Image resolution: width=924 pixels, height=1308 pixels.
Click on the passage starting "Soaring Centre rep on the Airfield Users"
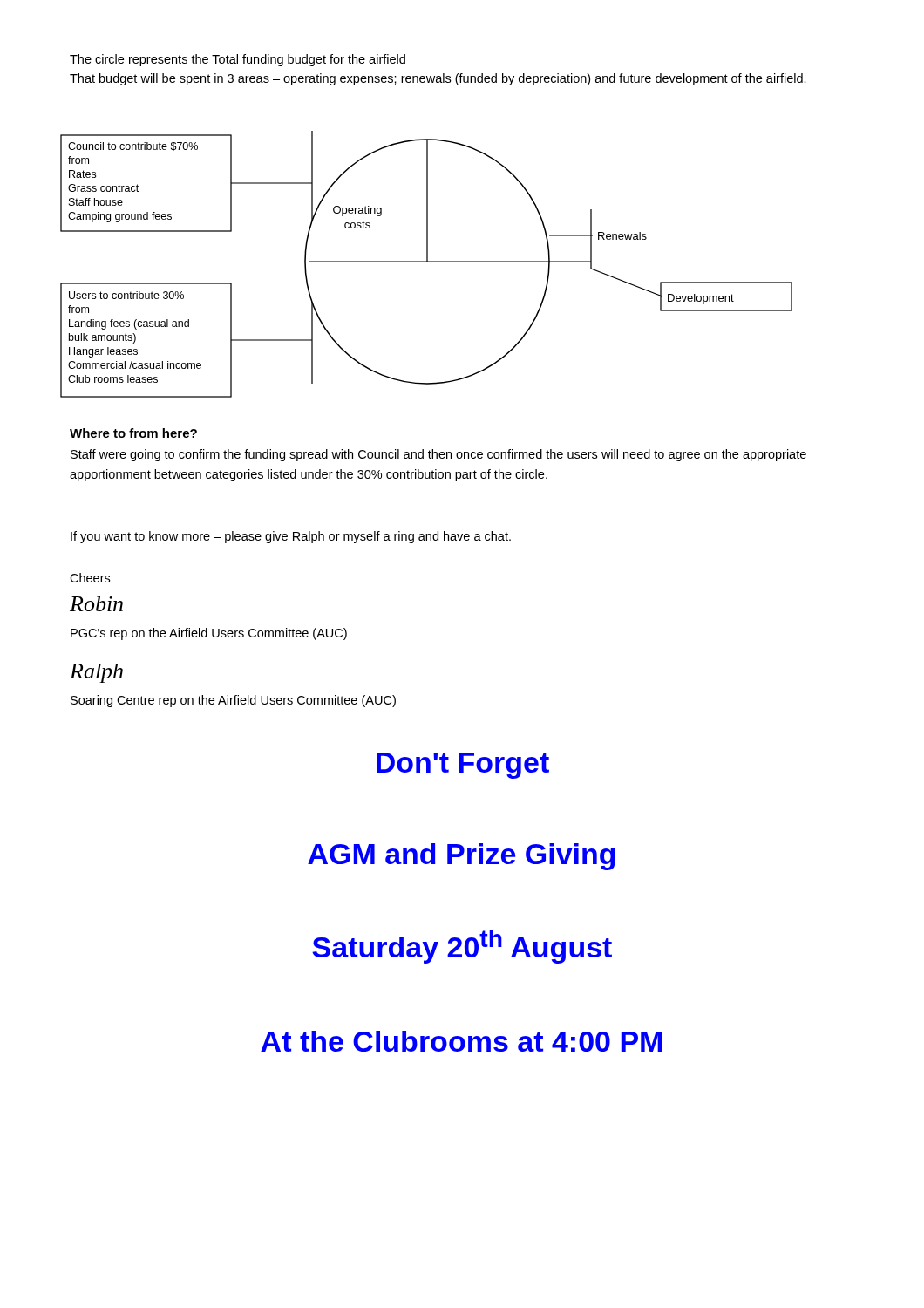[233, 700]
